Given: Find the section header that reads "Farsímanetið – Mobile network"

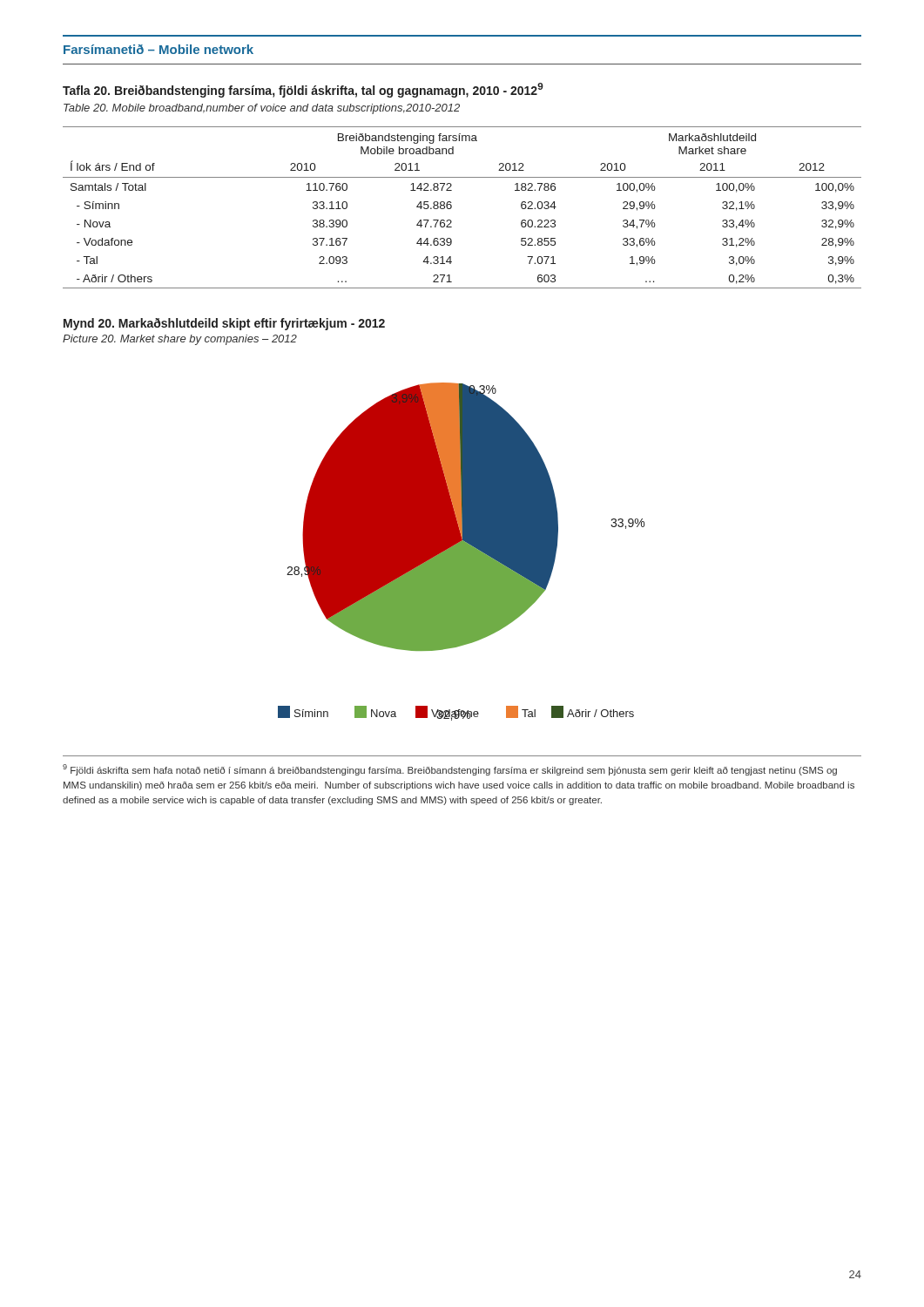Looking at the screenshot, I should tap(158, 49).
